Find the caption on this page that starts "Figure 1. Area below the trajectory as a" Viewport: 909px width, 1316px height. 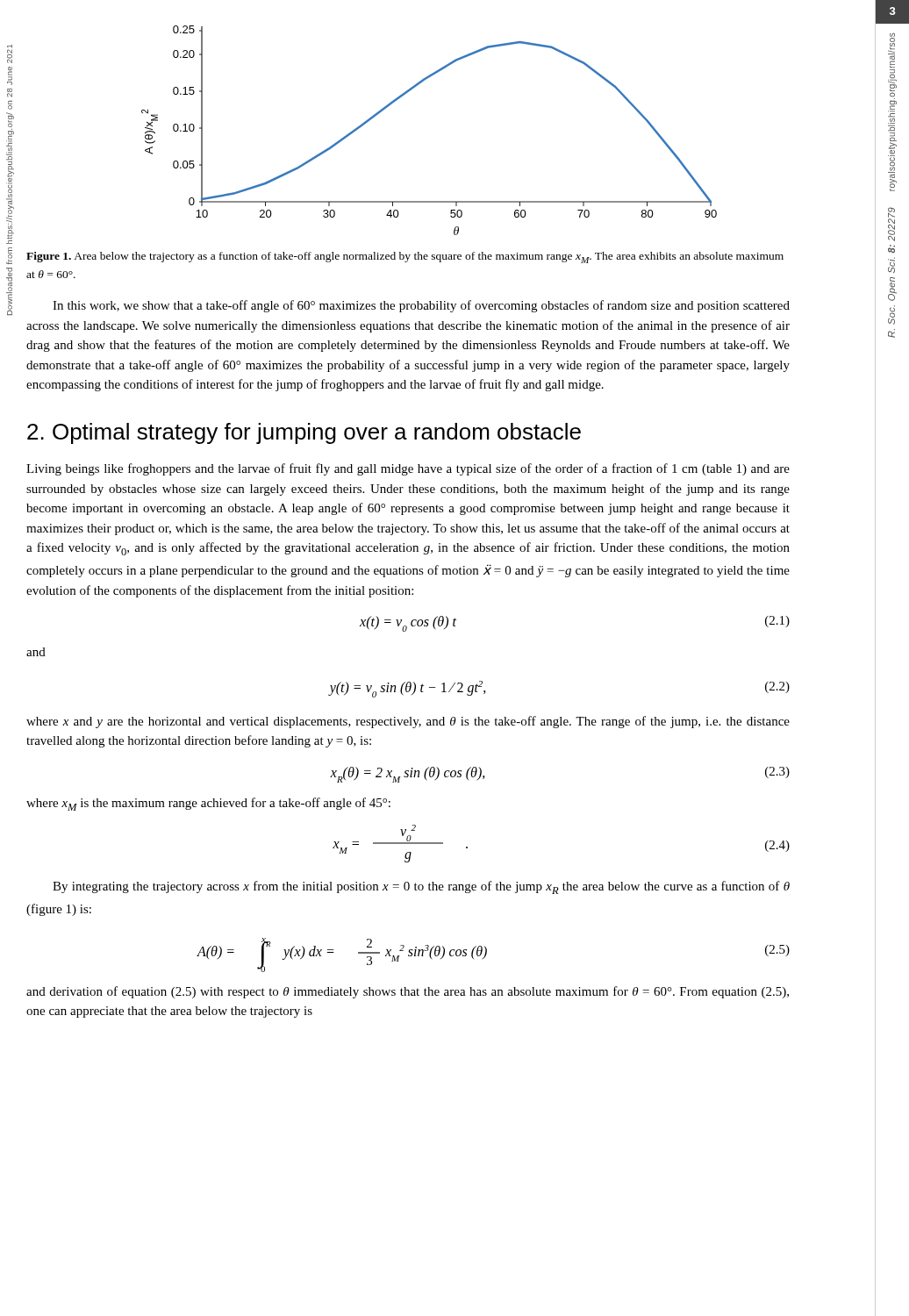coord(405,265)
